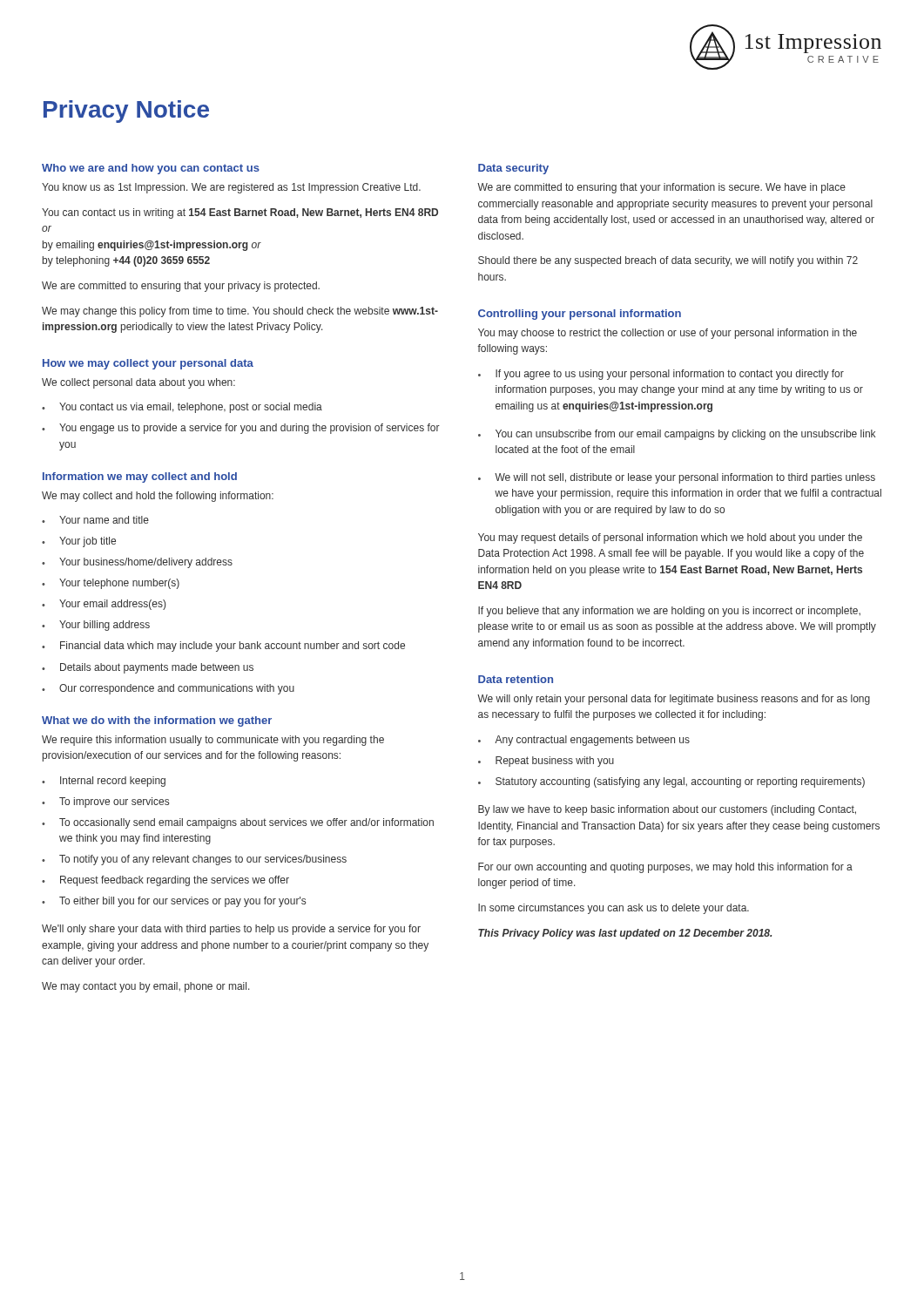This screenshot has width=924, height=1307.
Task: Select the text block starting "You may request details of personal information which"
Action: click(671, 561)
